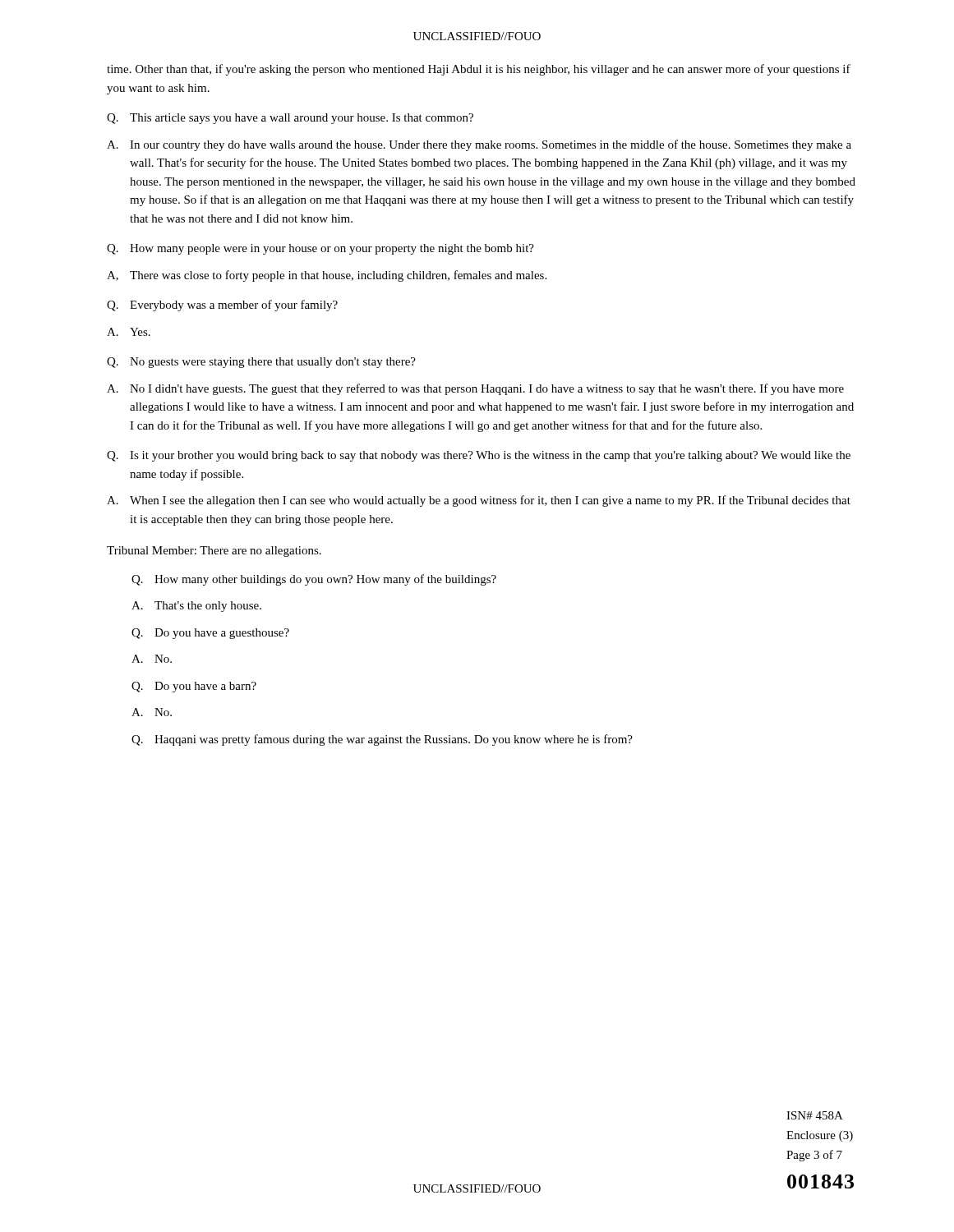
Task: Locate the text starting "Q. How many people"
Action: [481, 248]
